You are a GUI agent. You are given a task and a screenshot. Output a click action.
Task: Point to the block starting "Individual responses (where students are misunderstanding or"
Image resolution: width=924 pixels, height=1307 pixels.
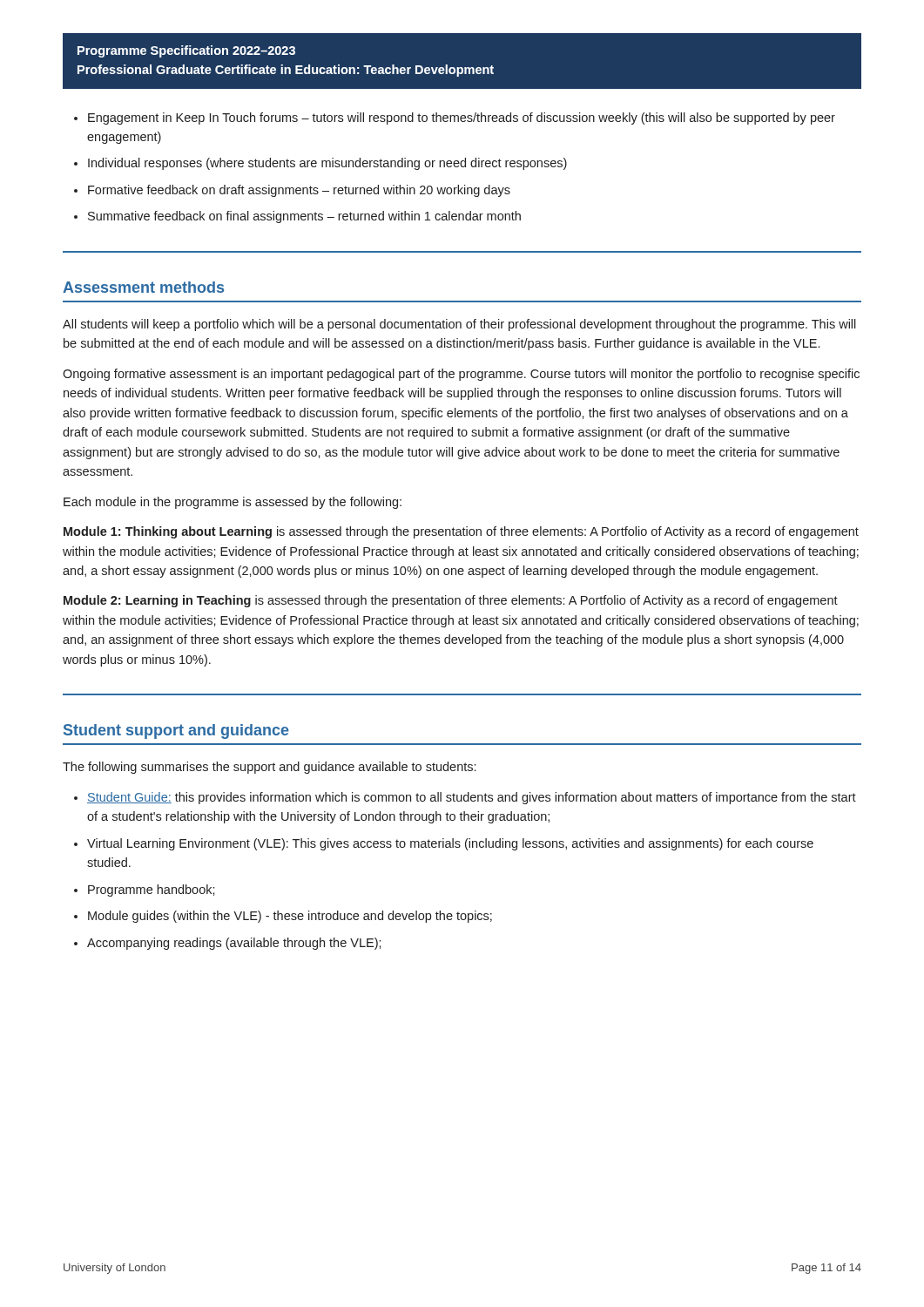[327, 163]
